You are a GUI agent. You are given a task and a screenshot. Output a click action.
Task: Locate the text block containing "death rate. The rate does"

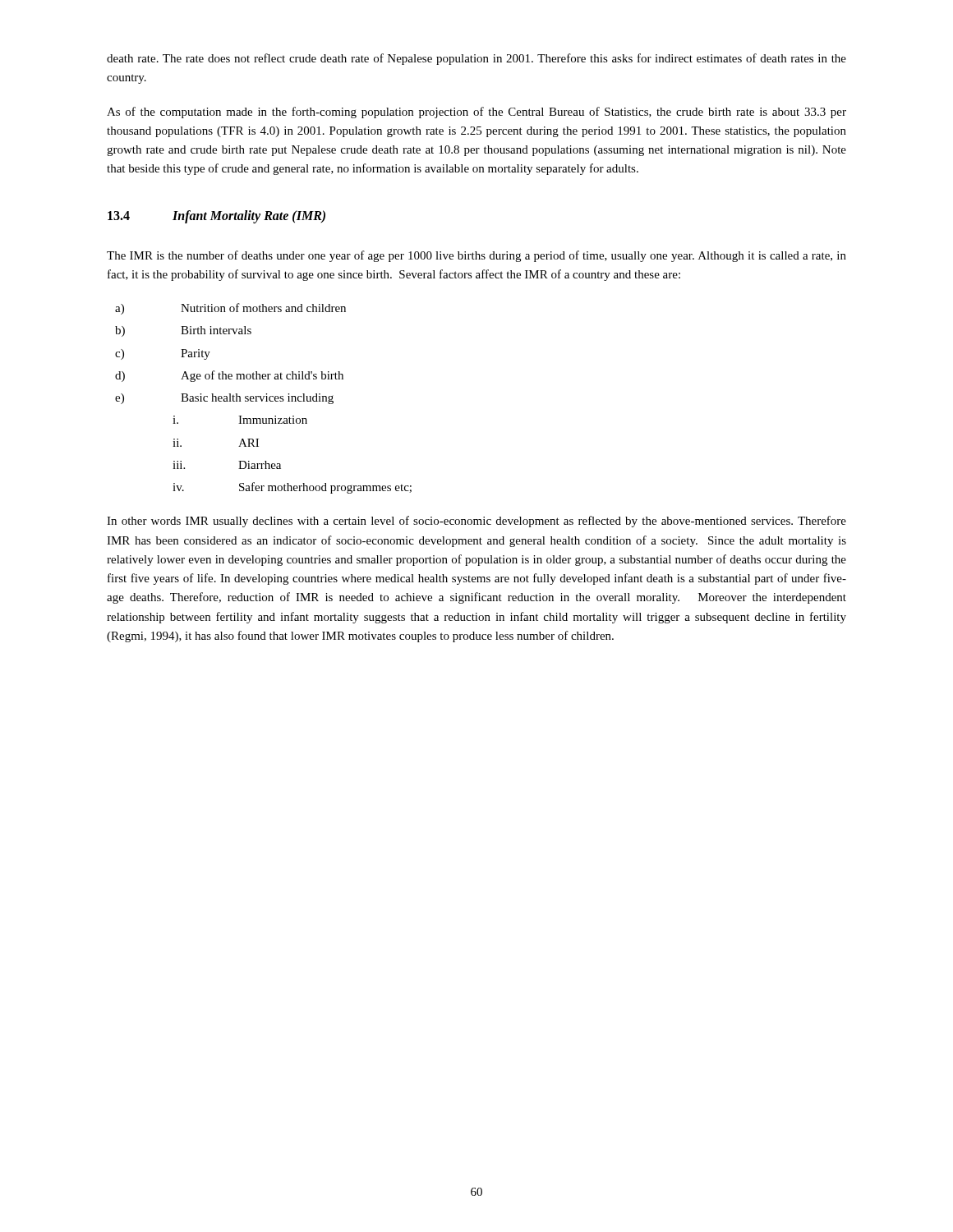coord(476,68)
